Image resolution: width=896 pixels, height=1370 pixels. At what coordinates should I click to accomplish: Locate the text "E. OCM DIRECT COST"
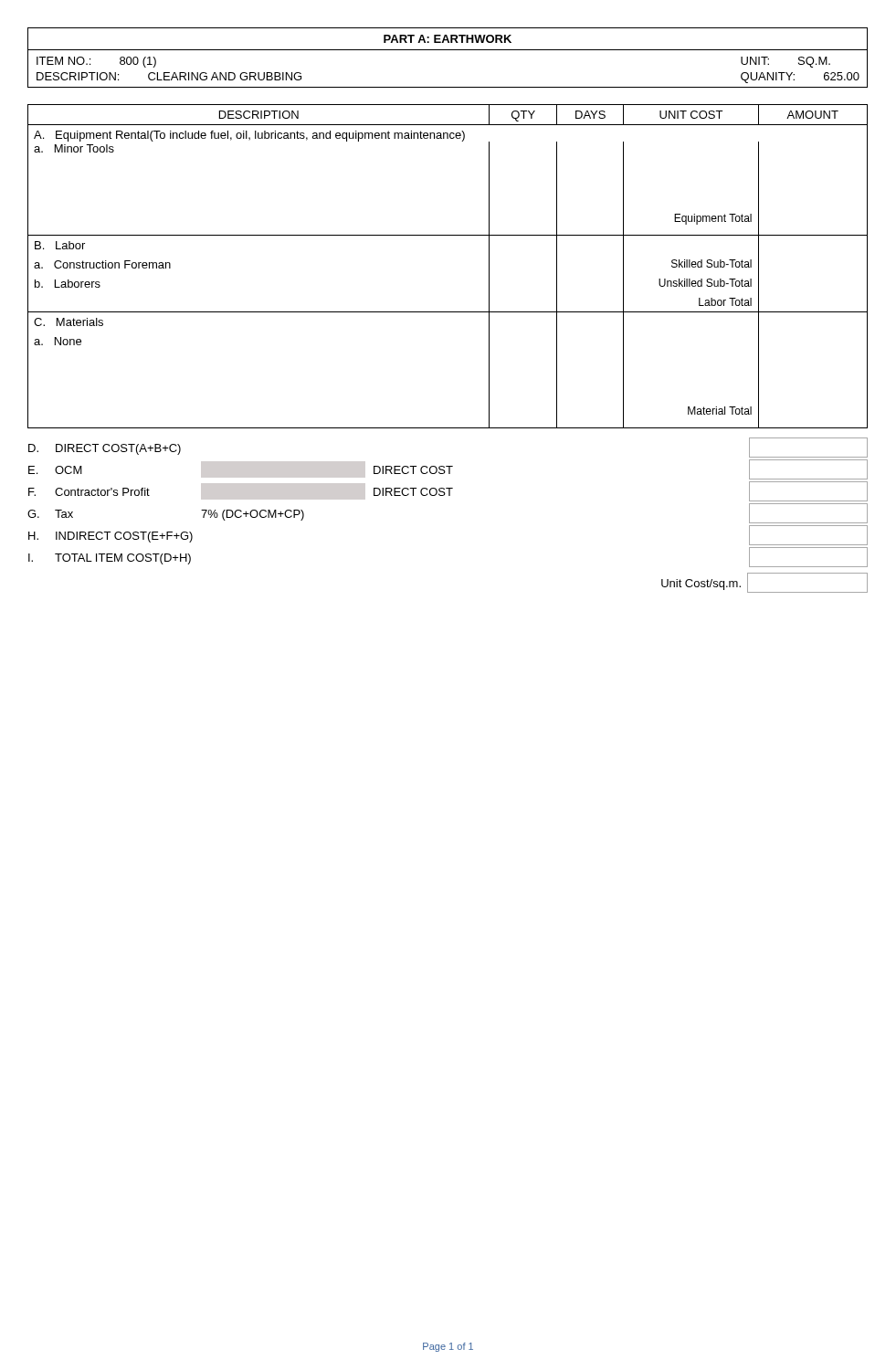pyautogui.click(x=63, y=470)
